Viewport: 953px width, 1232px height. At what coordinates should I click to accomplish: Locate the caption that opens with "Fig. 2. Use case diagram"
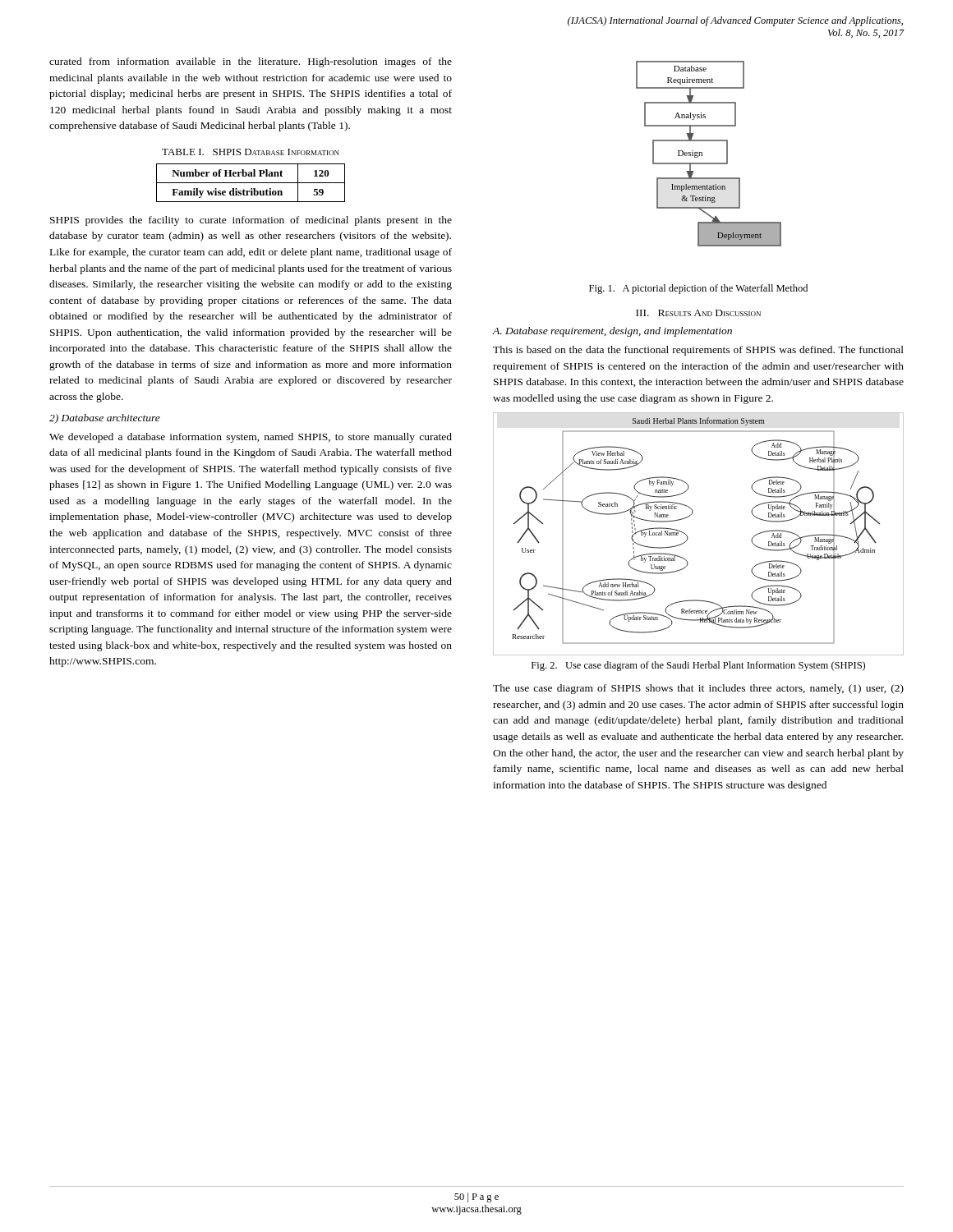698,665
